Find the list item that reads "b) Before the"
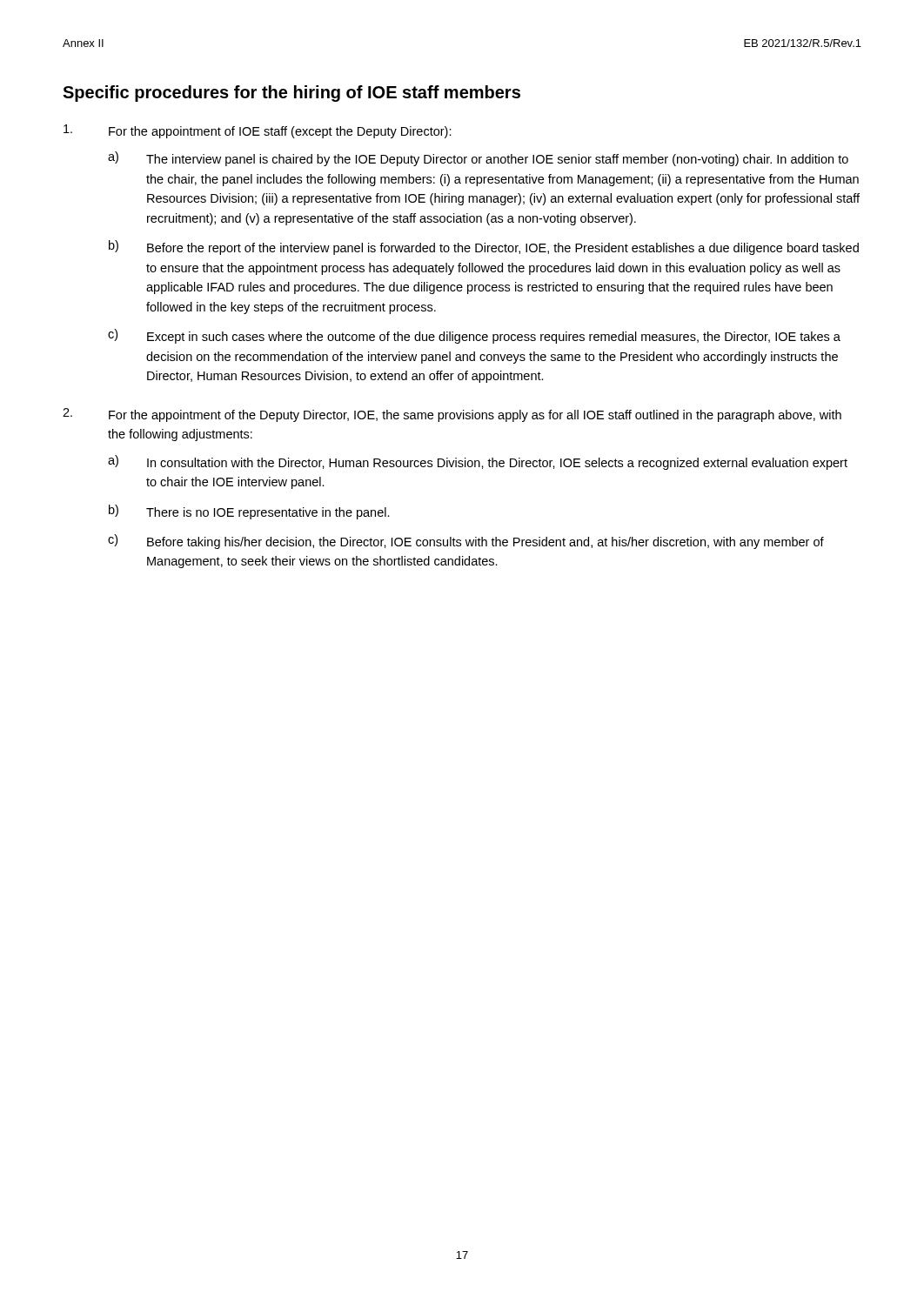The height and width of the screenshot is (1305, 924). (x=485, y=278)
